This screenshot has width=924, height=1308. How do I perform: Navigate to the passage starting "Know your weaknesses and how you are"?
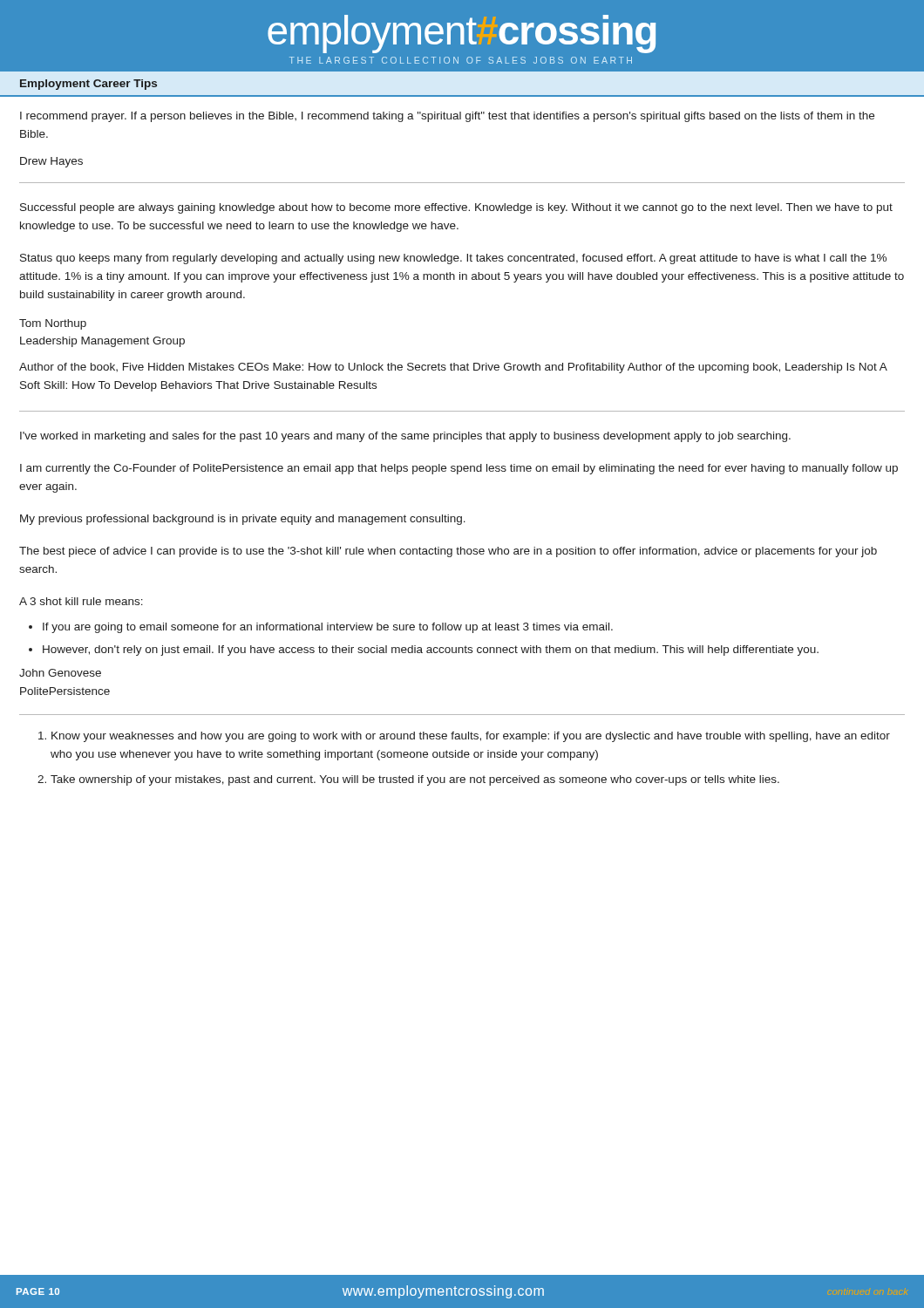470,745
